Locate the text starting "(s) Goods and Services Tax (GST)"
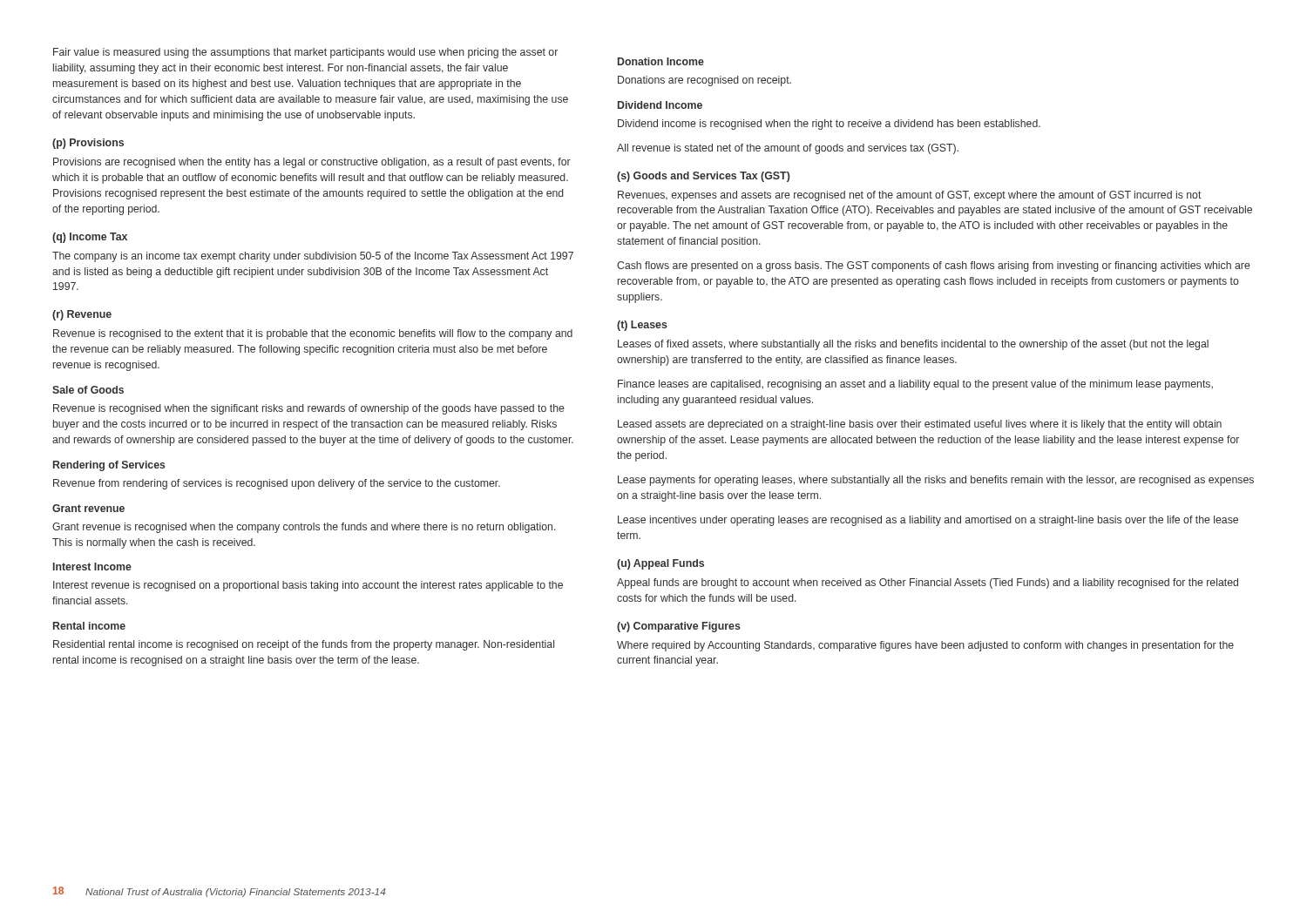Image resolution: width=1307 pixels, height=924 pixels. pyautogui.click(x=703, y=175)
